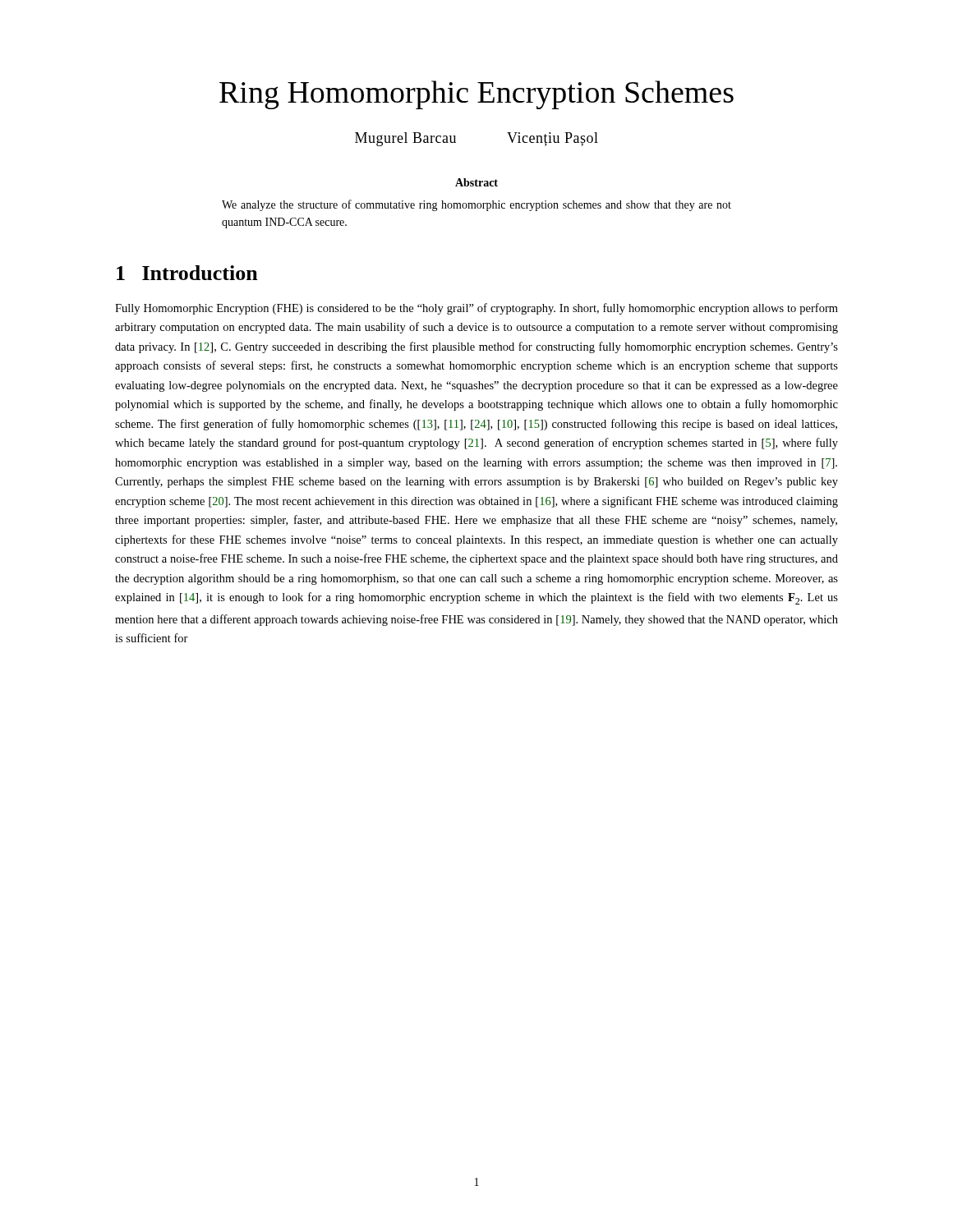Where is the section header that starts "Abstract We analyze the structure of"?
Image resolution: width=953 pixels, height=1232 pixels.
pos(476,203)
